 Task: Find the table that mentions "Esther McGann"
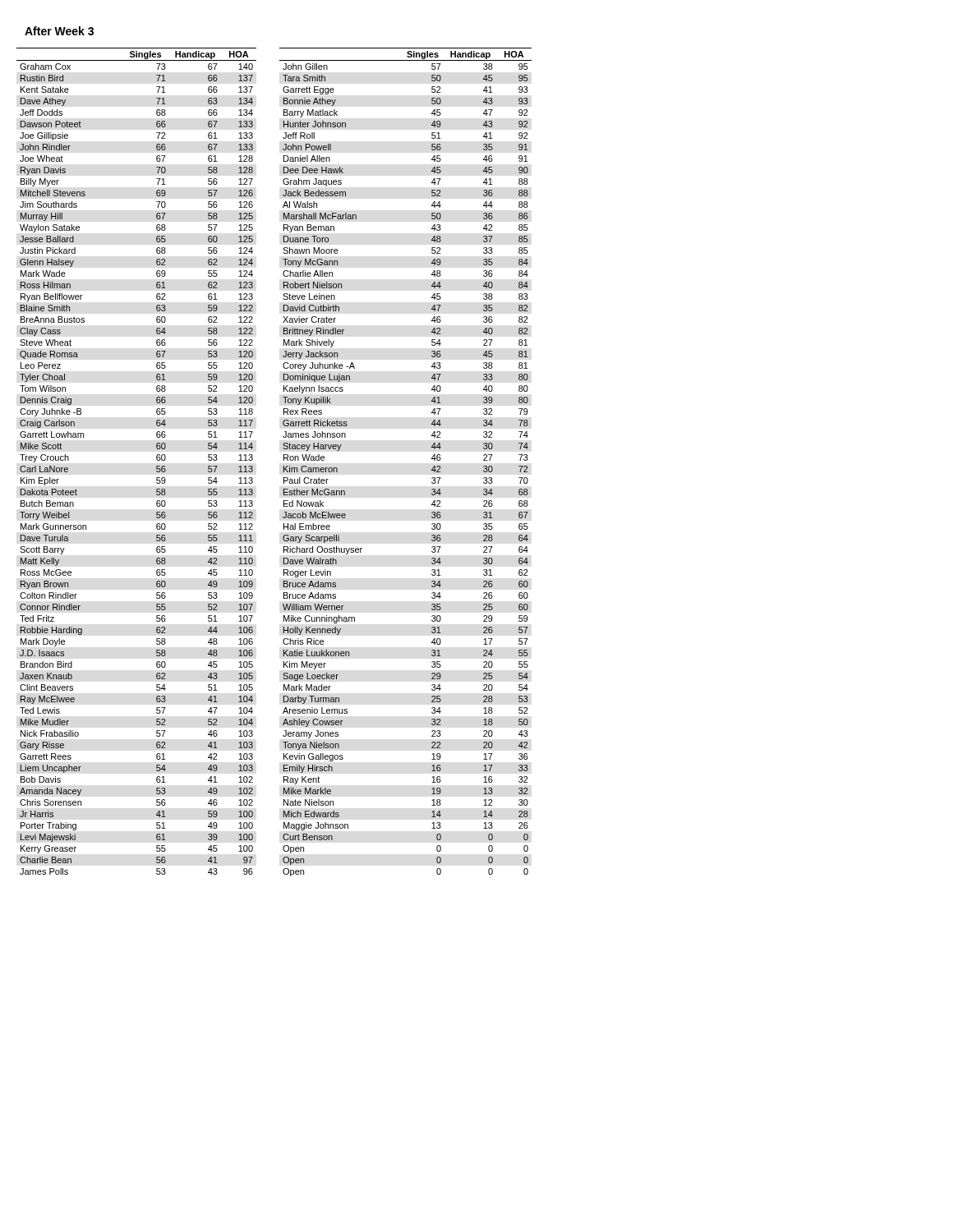(405, 462)
